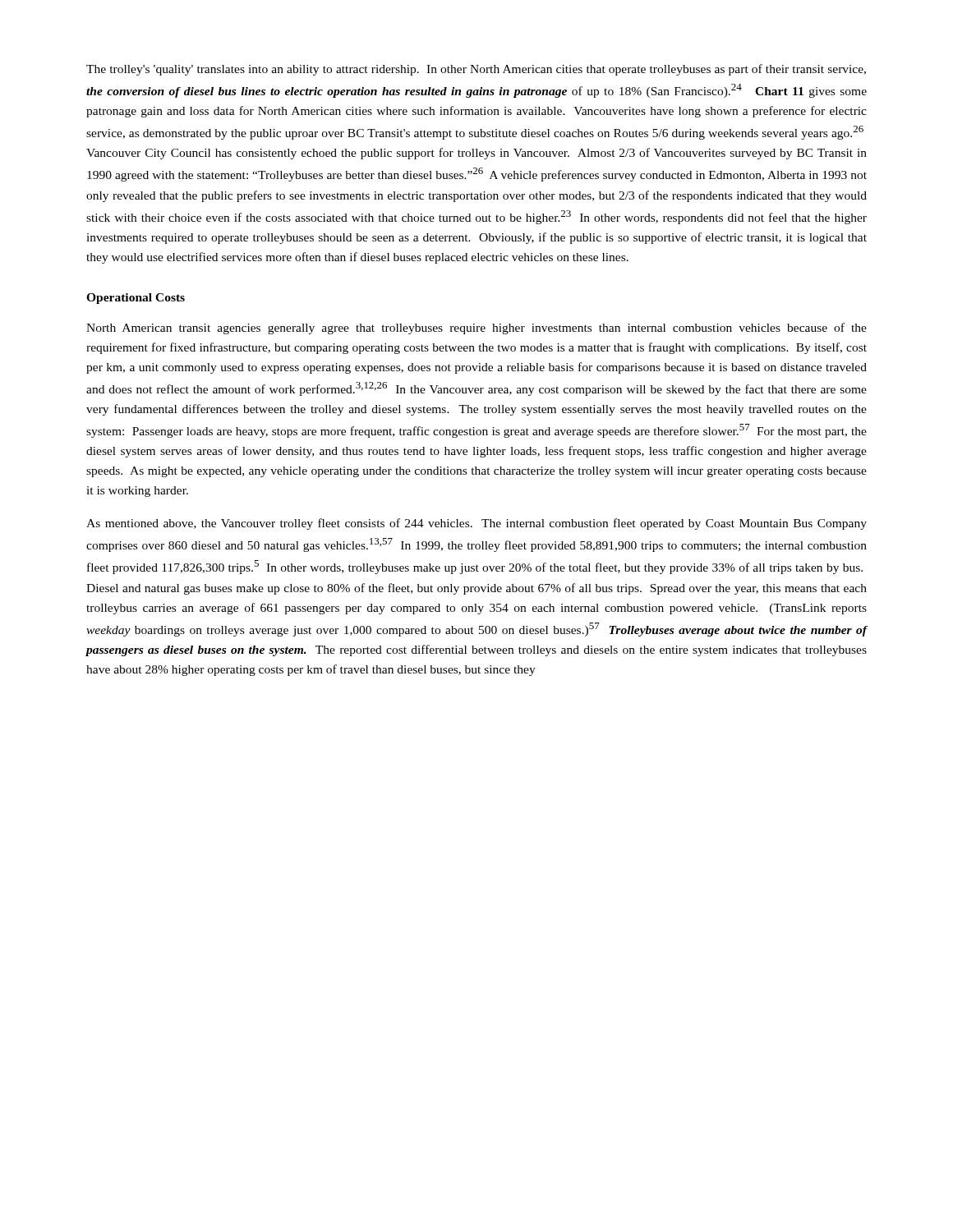Screen dimensions: 1232x953
Task: Locate the text "Operational Costs"
Action: (x=136, y=297)
